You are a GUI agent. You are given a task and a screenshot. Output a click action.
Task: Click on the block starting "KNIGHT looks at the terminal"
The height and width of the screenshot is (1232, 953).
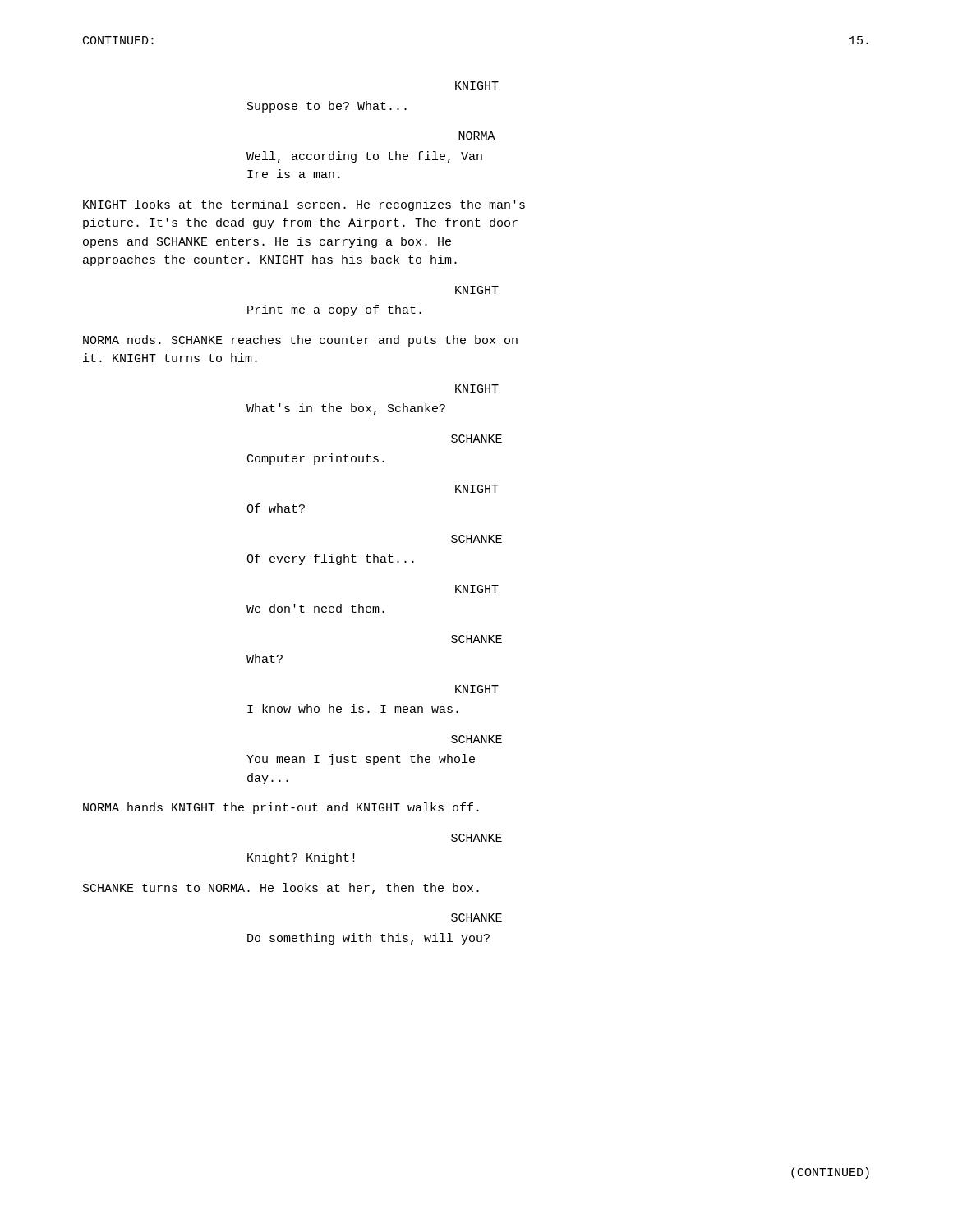point(304,233)
